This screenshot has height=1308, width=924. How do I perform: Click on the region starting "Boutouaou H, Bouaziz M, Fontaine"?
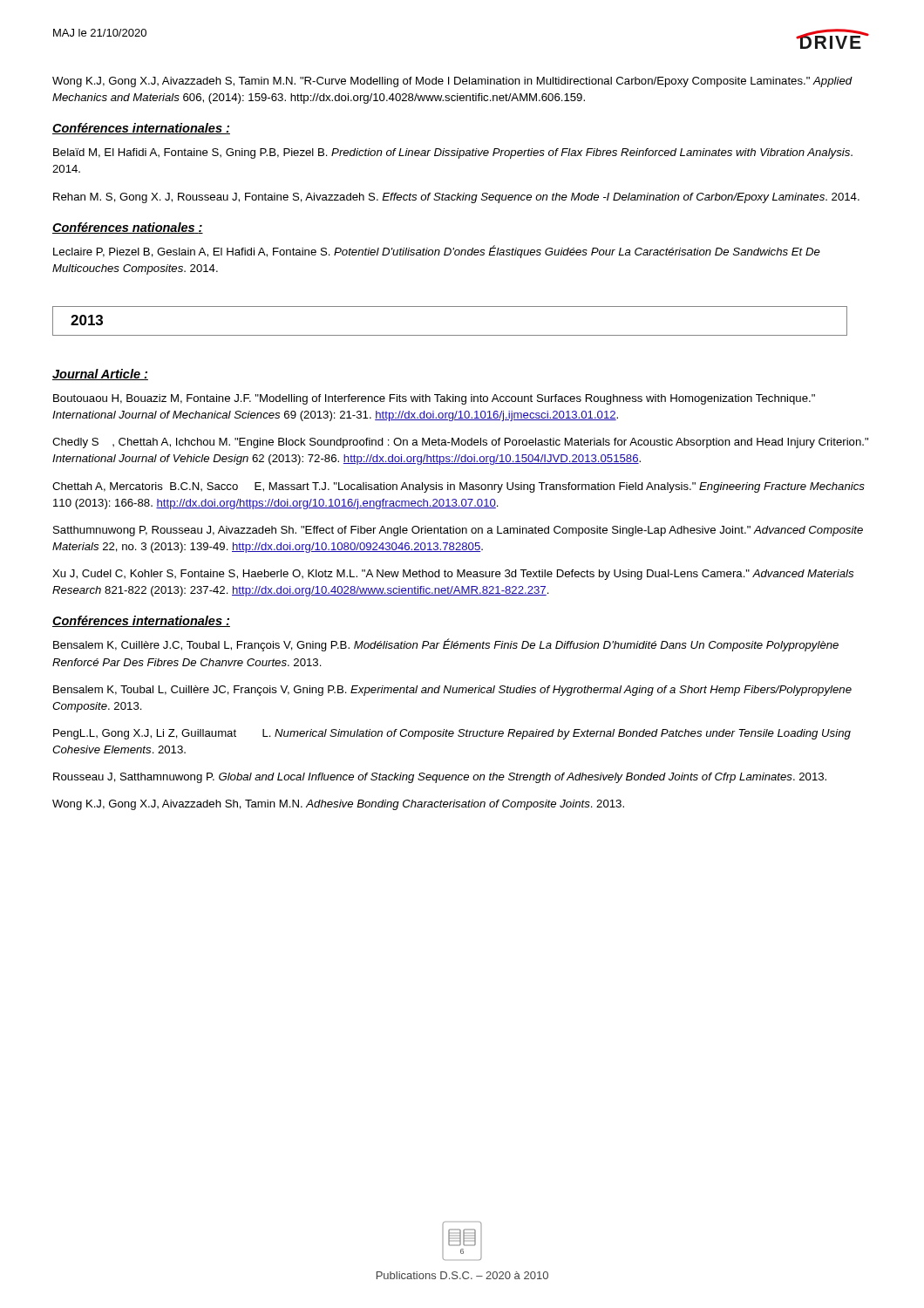pyautogui.click(x=434, y=406)
